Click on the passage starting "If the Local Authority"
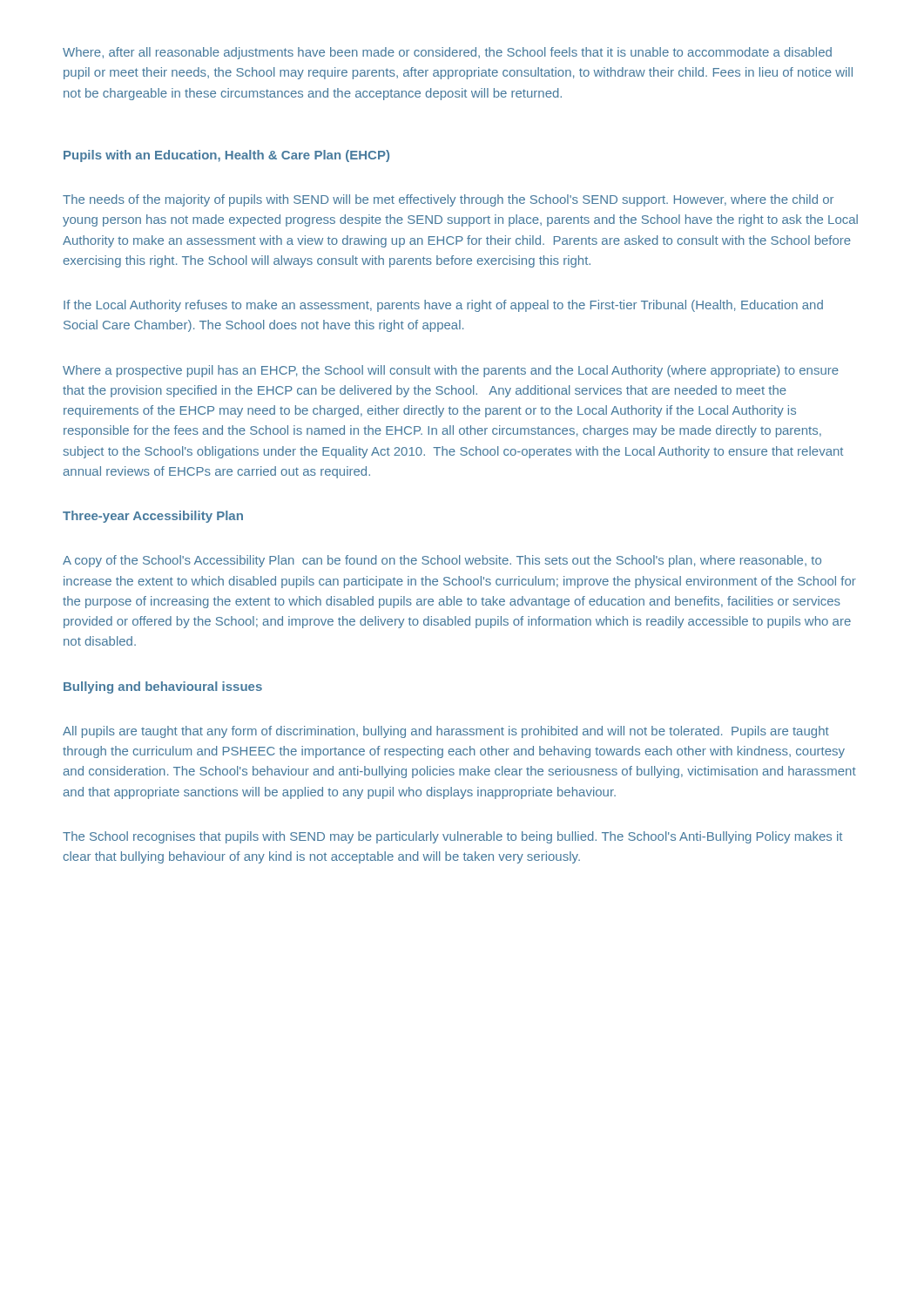Viewport: 924px width, 1307px height. [443, 315]
